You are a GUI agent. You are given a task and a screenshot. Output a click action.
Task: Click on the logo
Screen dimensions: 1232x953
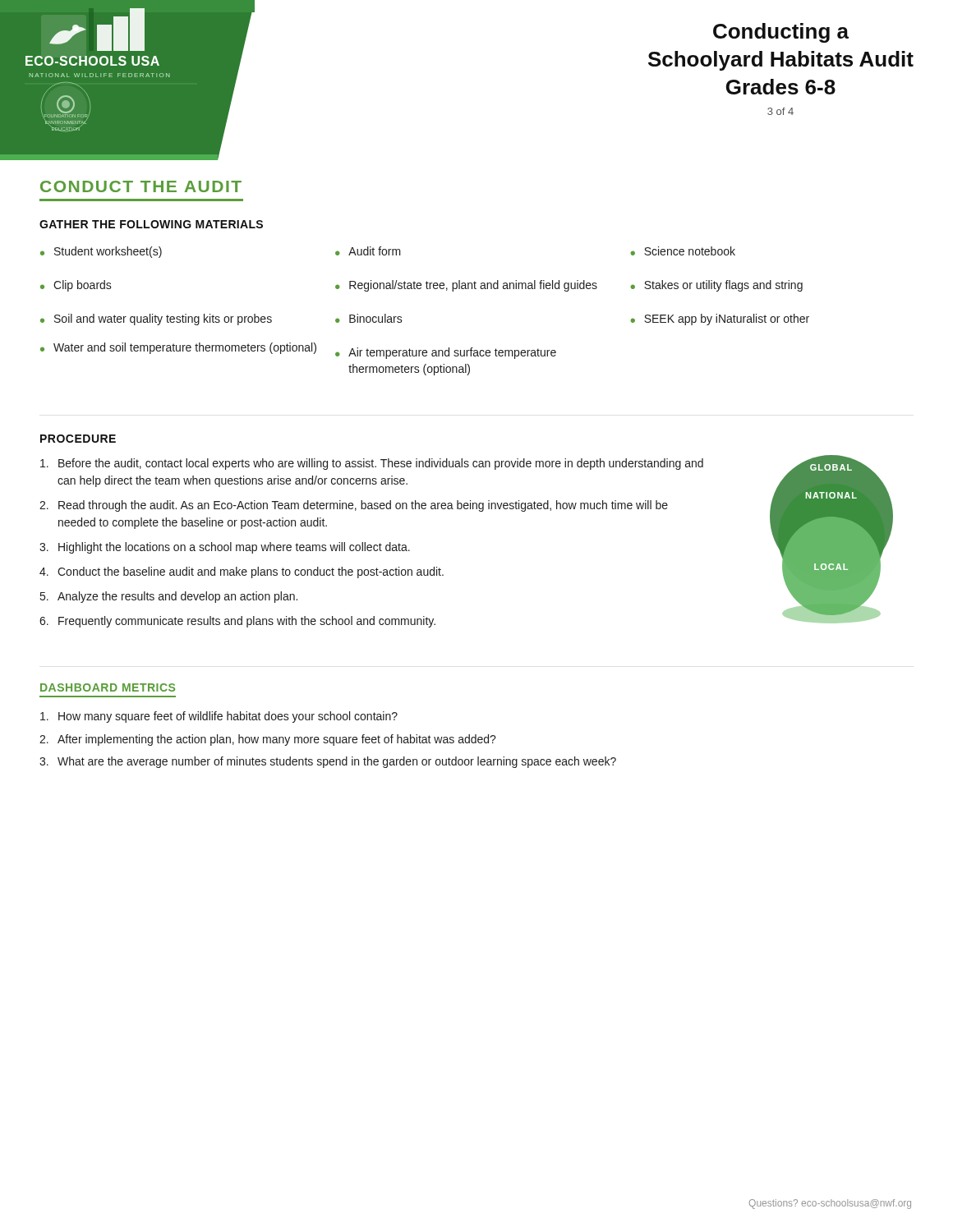(127, 80)
